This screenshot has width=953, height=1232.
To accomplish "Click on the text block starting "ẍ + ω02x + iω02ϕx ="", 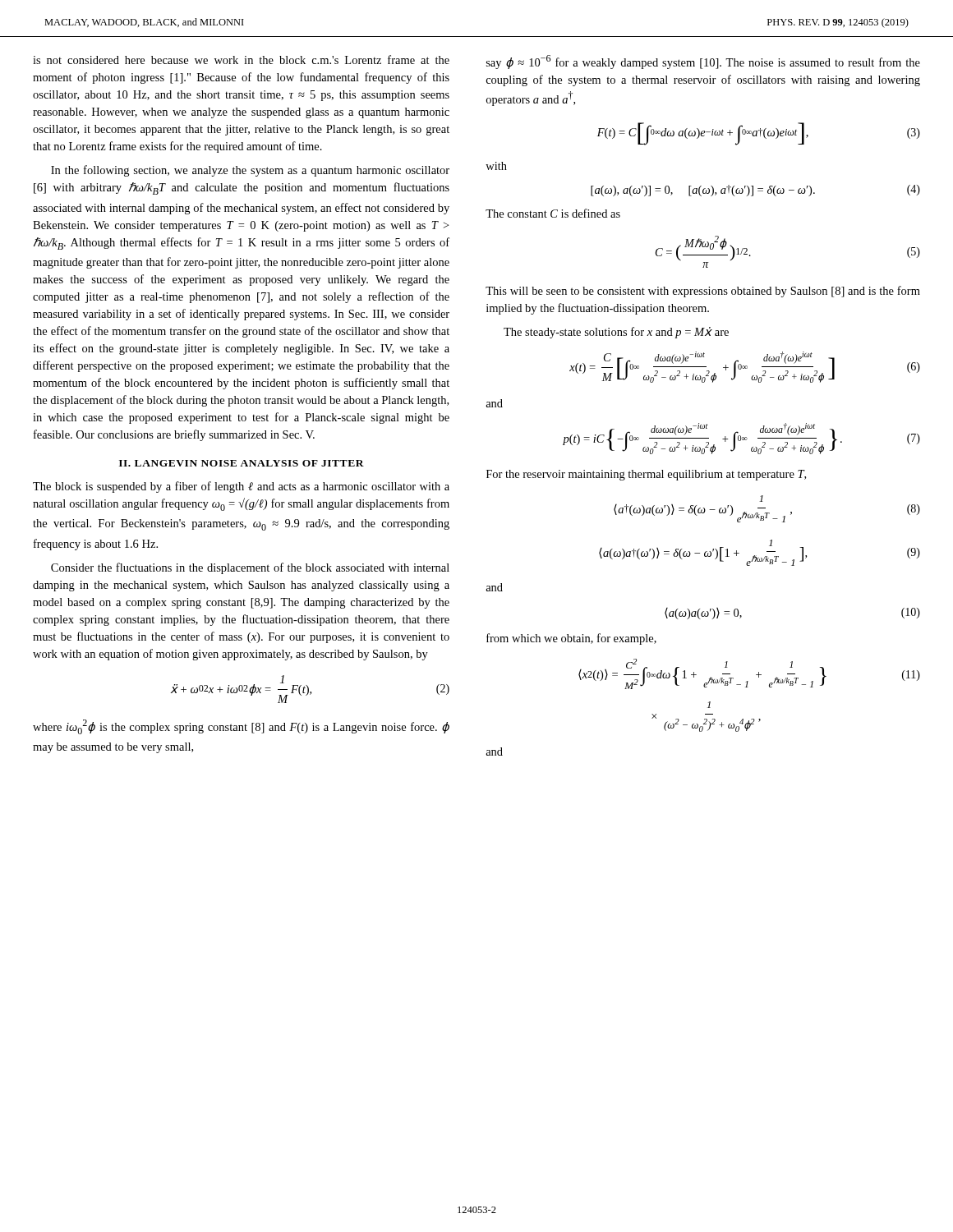I will click(241, 689).
